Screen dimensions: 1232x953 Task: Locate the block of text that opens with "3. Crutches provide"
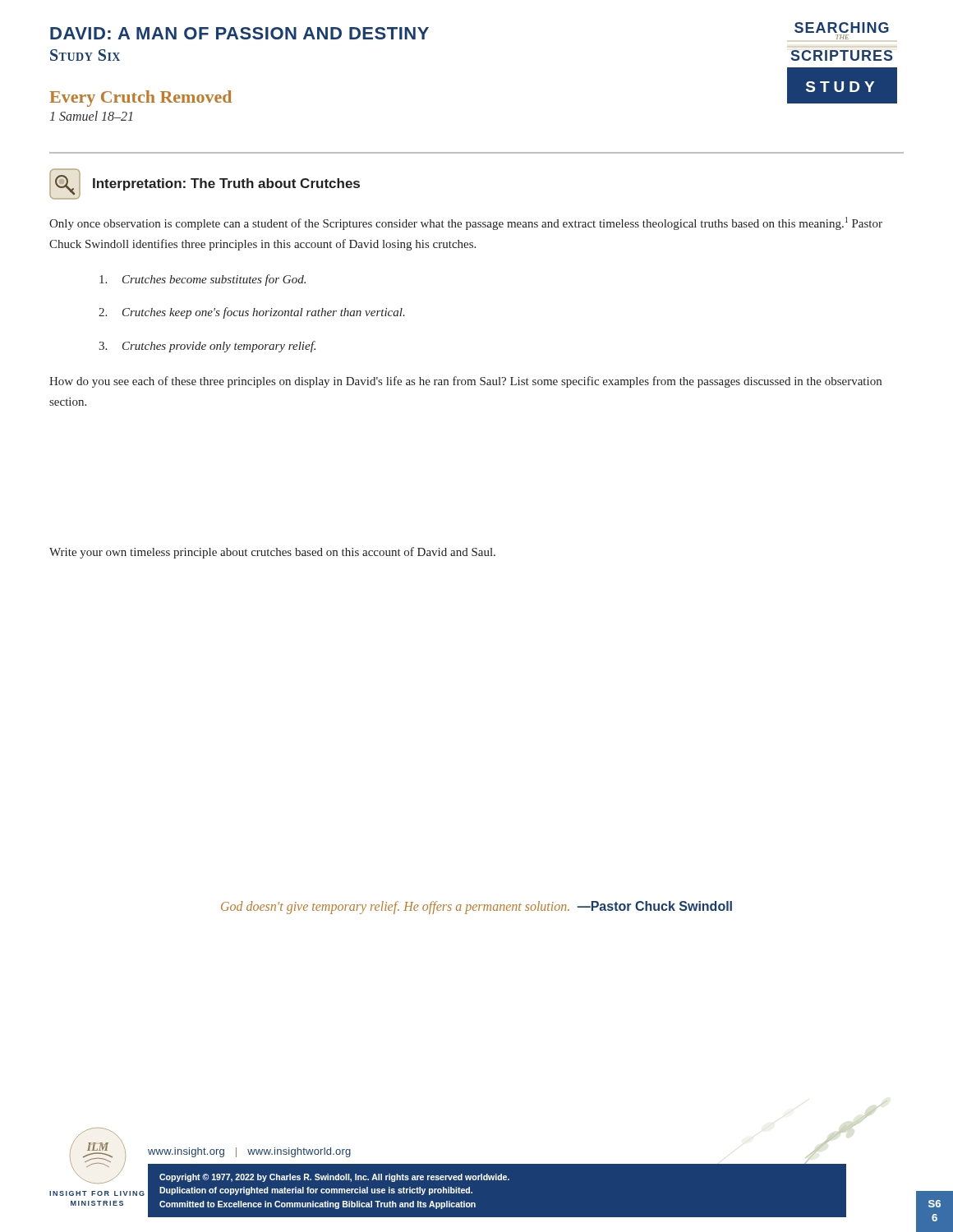coord(208,346)
